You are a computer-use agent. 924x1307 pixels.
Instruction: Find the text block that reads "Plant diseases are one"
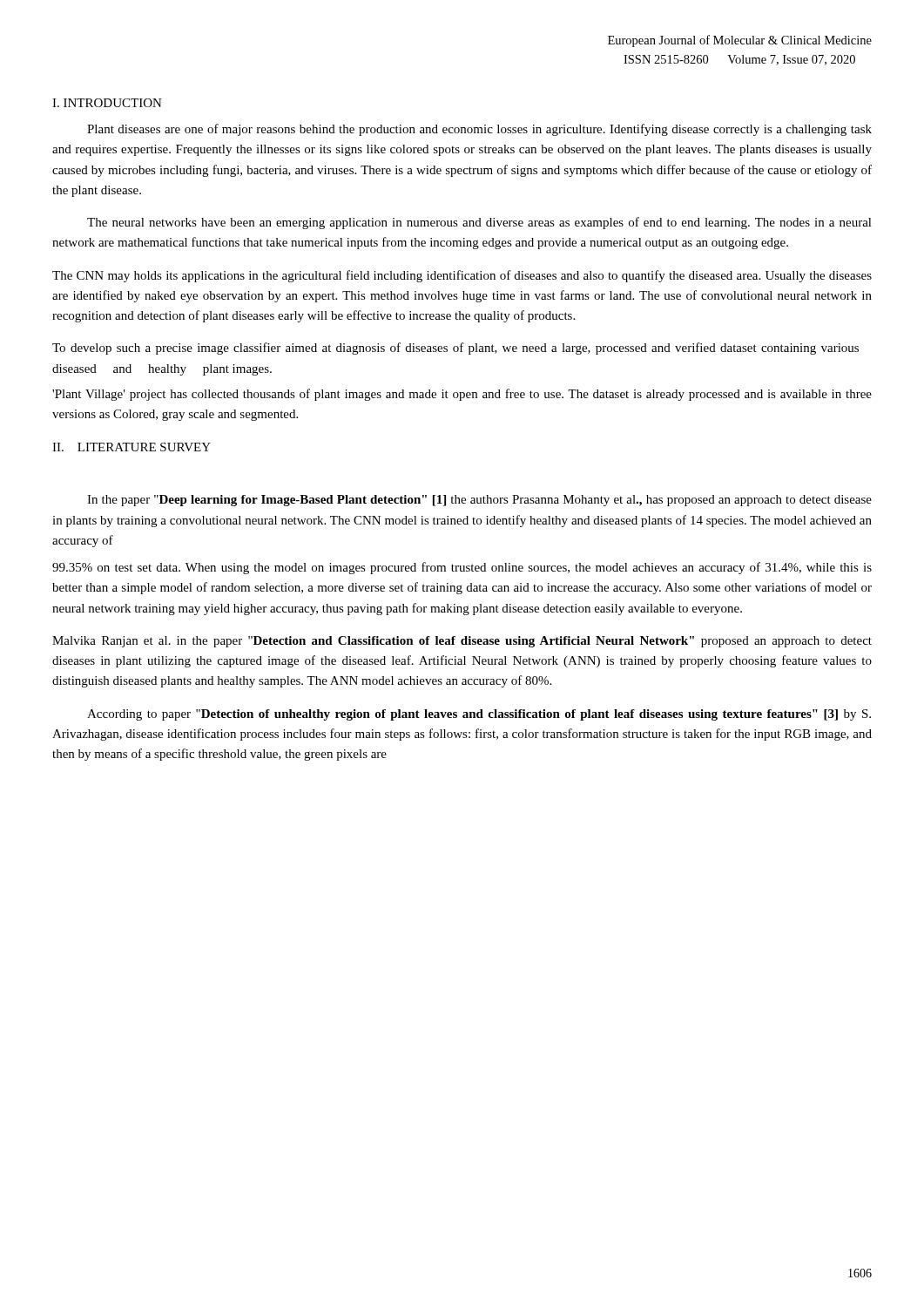click(x=462, y=159)
